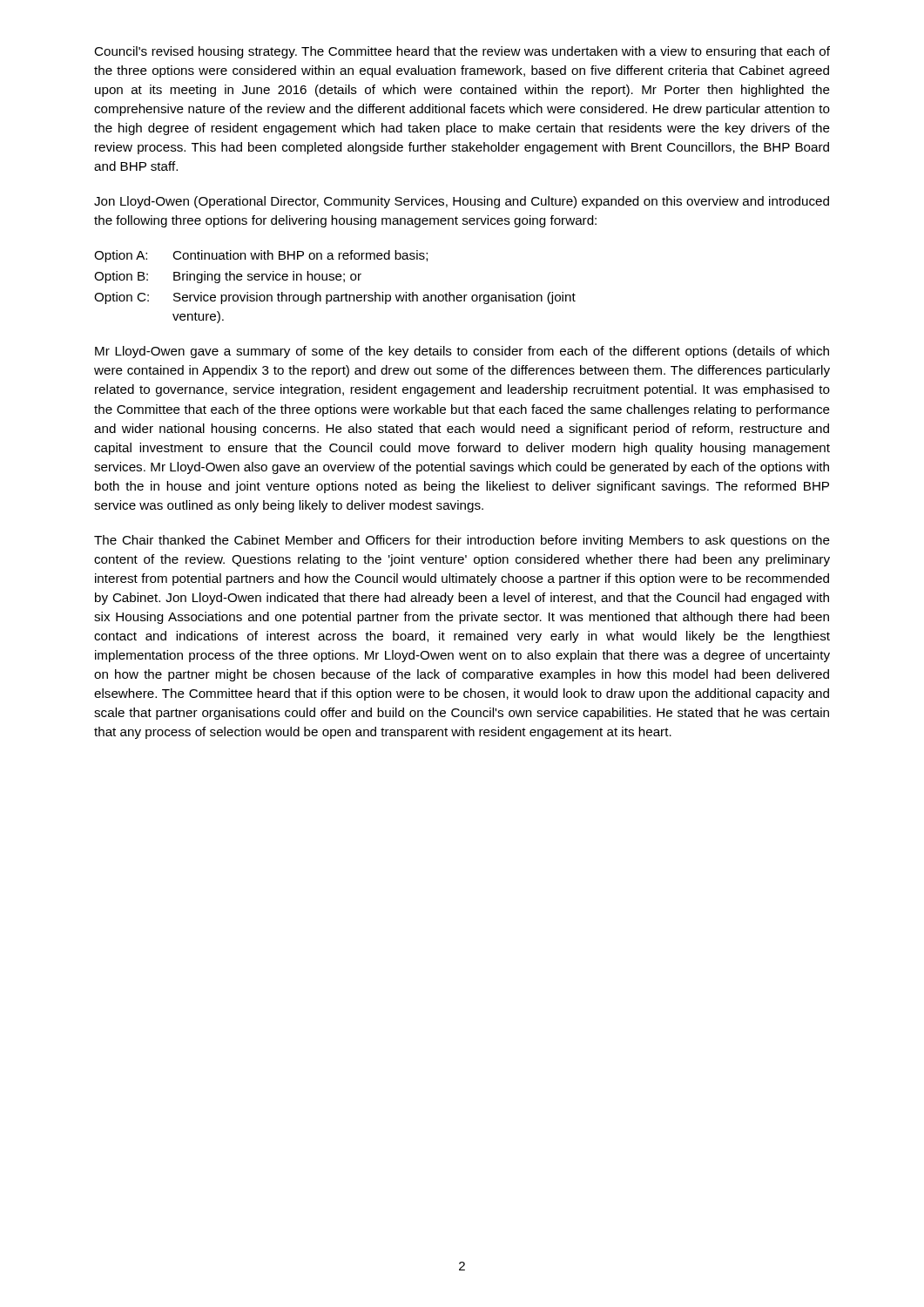Point to the block beginning "Option B: Bringing the service in"
The image size is (924, 1307).
point(228,277)
